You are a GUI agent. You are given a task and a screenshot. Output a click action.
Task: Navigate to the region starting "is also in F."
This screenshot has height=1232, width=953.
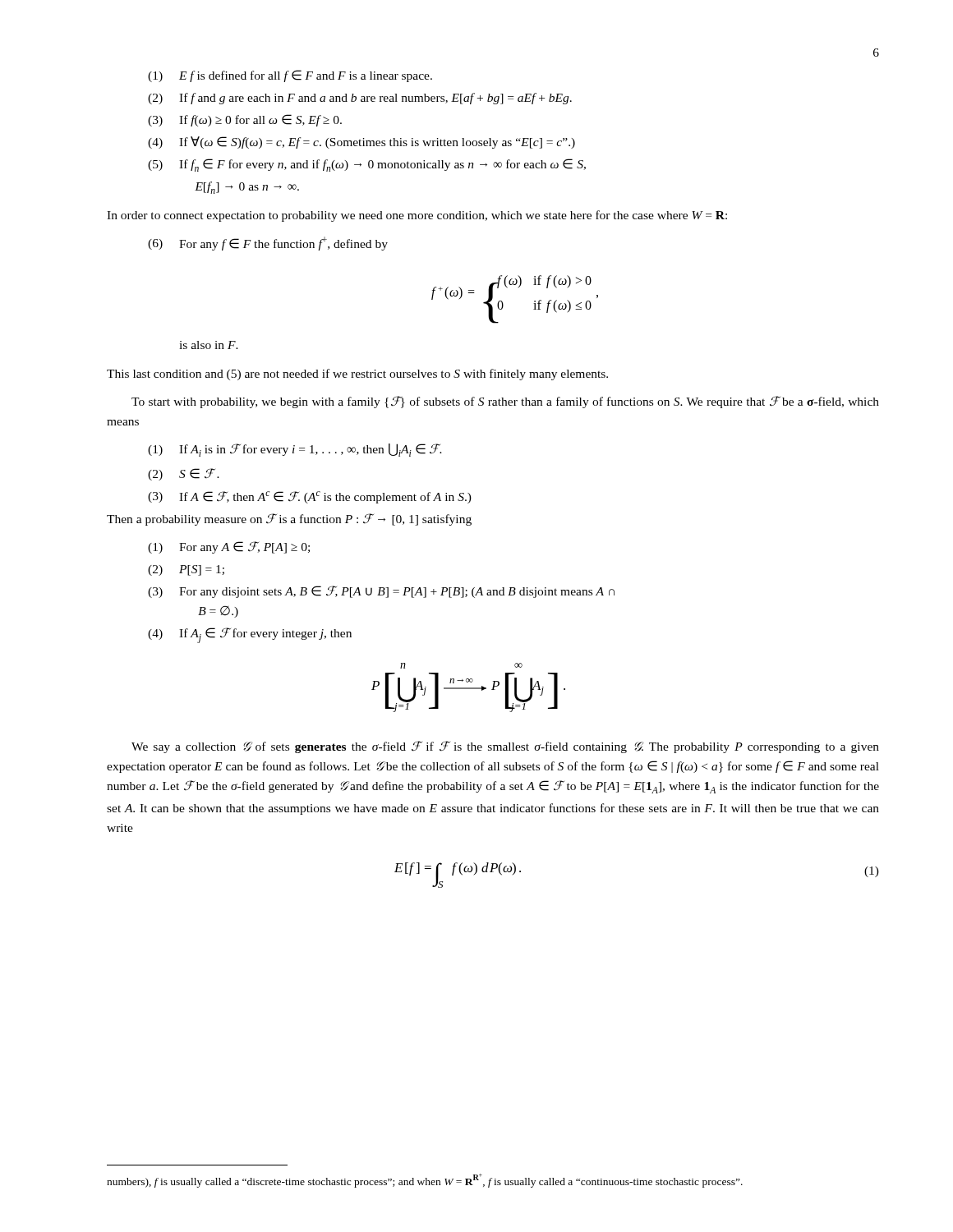click(x=209, y=345)
